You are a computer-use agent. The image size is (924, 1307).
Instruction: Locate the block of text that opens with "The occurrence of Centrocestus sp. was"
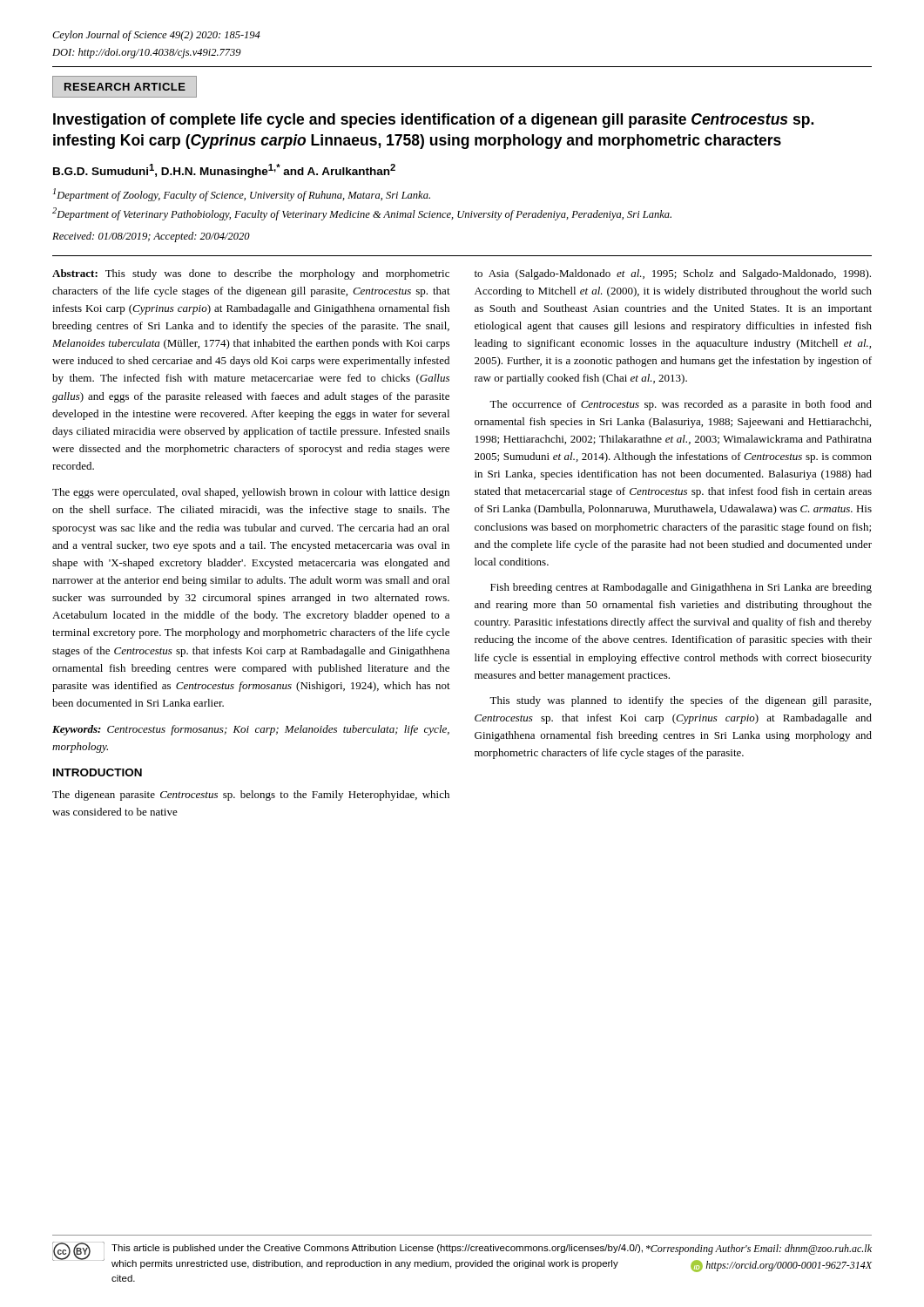[673, 482]
